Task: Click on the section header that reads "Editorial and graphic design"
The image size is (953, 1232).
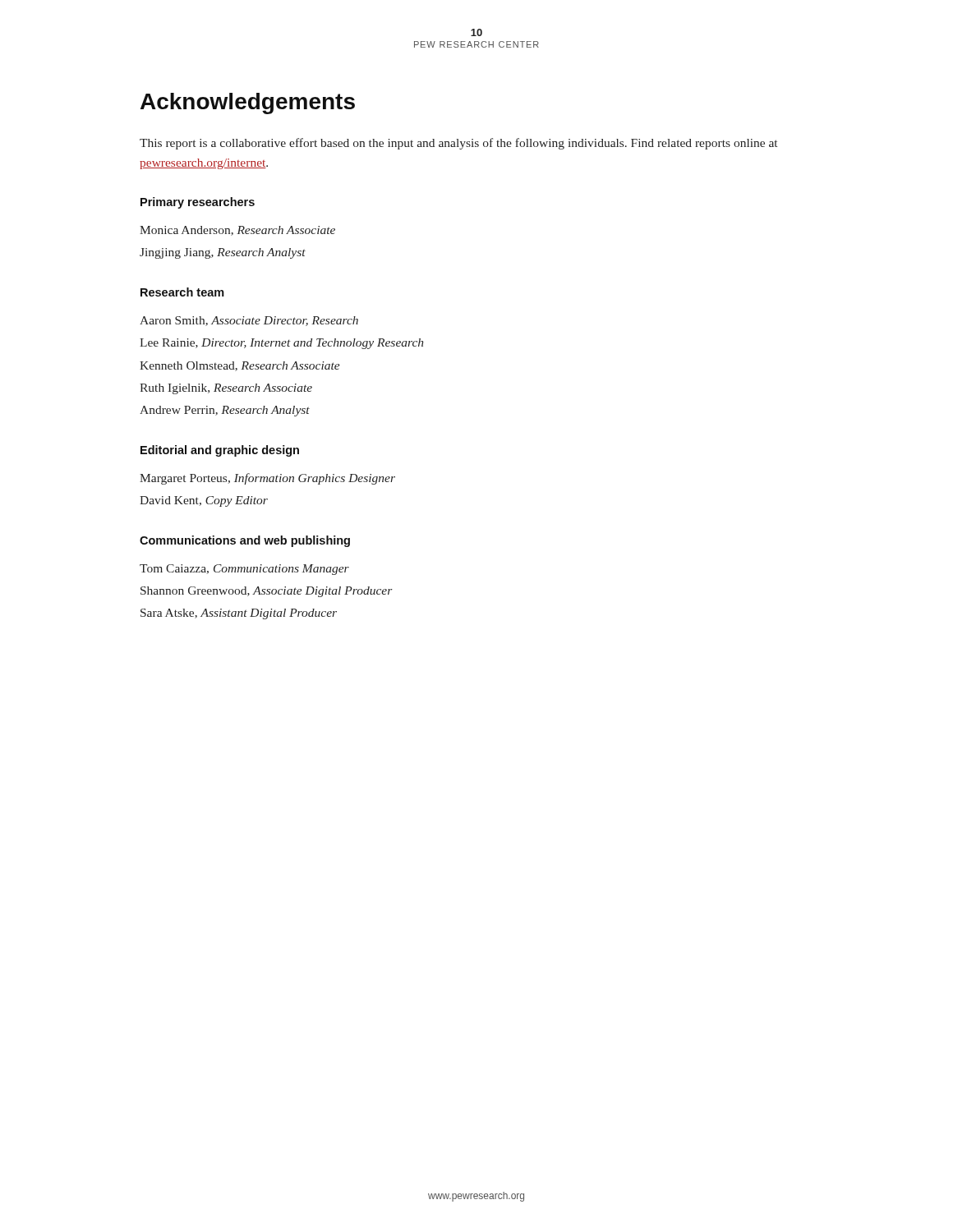Action: coord(220,450)
